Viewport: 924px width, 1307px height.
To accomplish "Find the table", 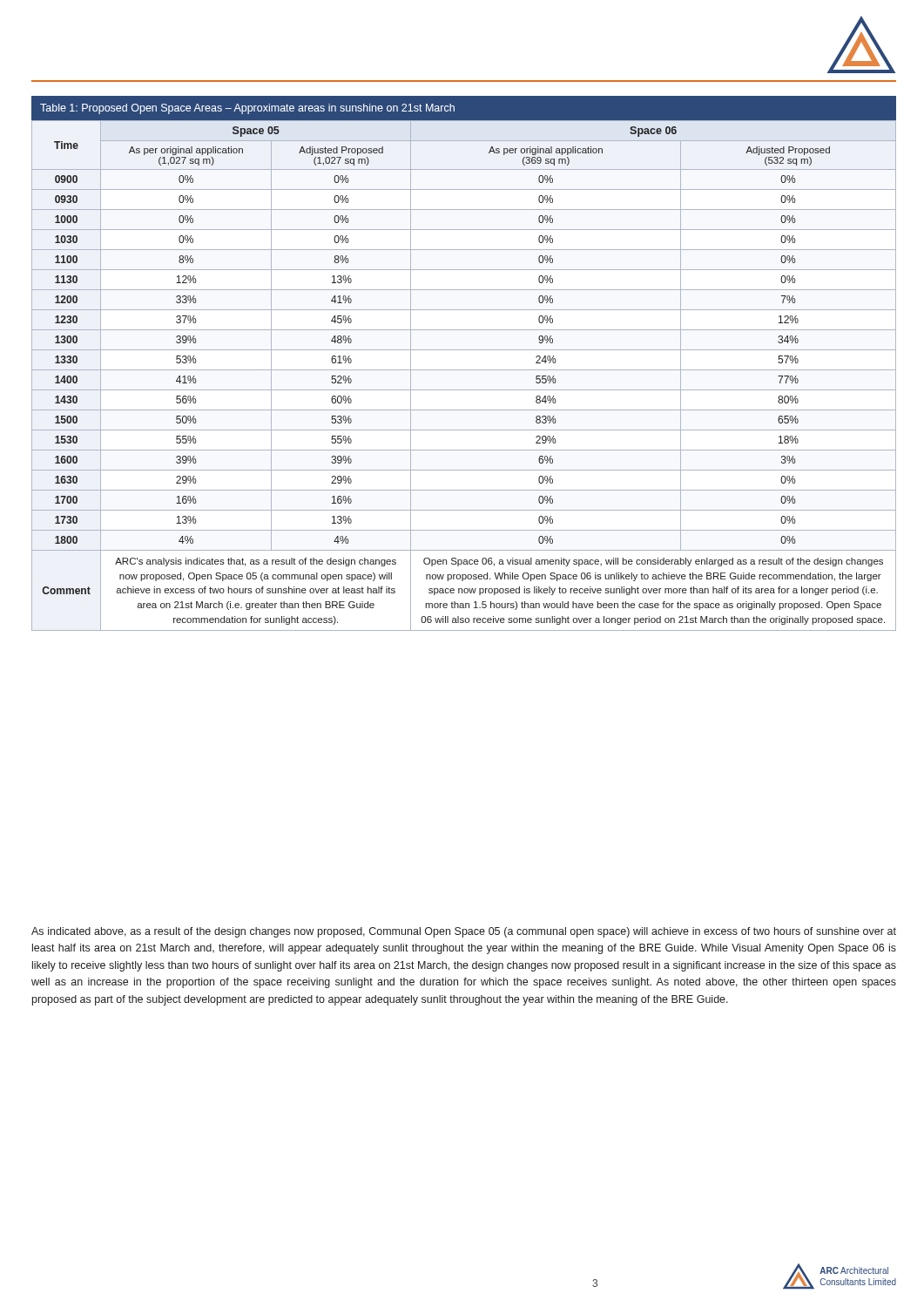I will (x=464, y=363).
